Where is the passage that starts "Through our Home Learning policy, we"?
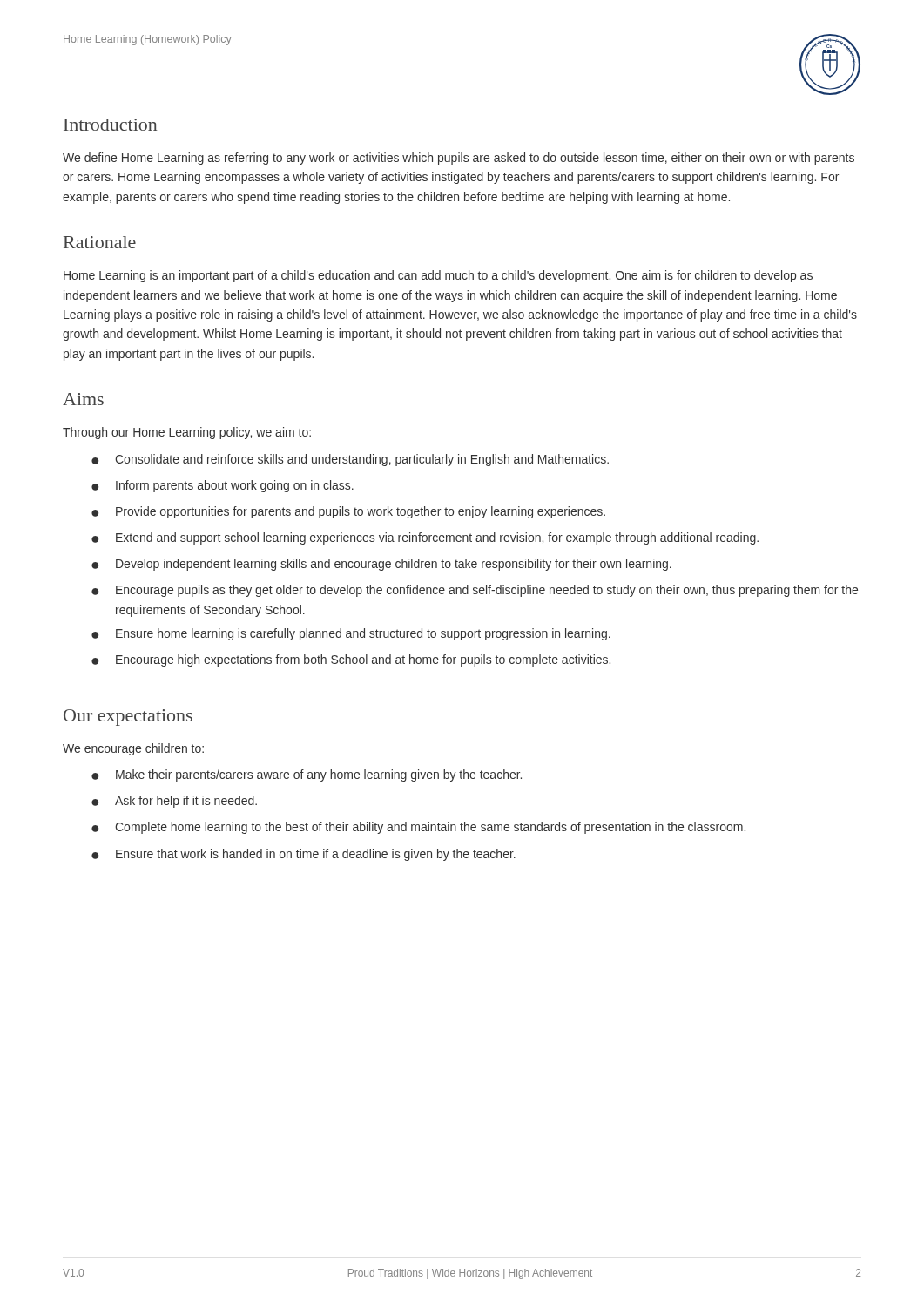Viewport: 924px width, 1307px height. (187, 433)
